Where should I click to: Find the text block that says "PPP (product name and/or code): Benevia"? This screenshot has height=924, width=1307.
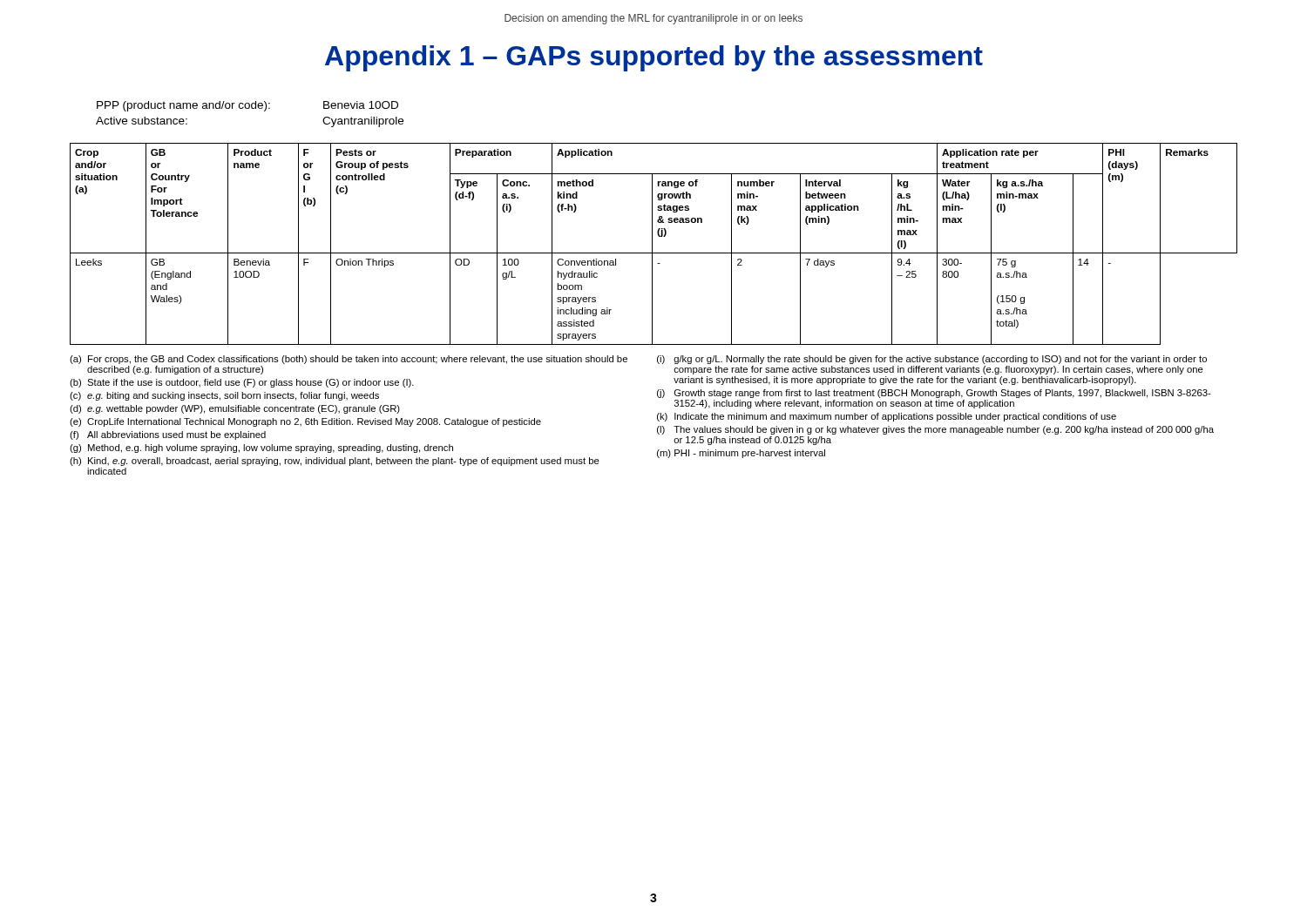(x=247, y=106)
